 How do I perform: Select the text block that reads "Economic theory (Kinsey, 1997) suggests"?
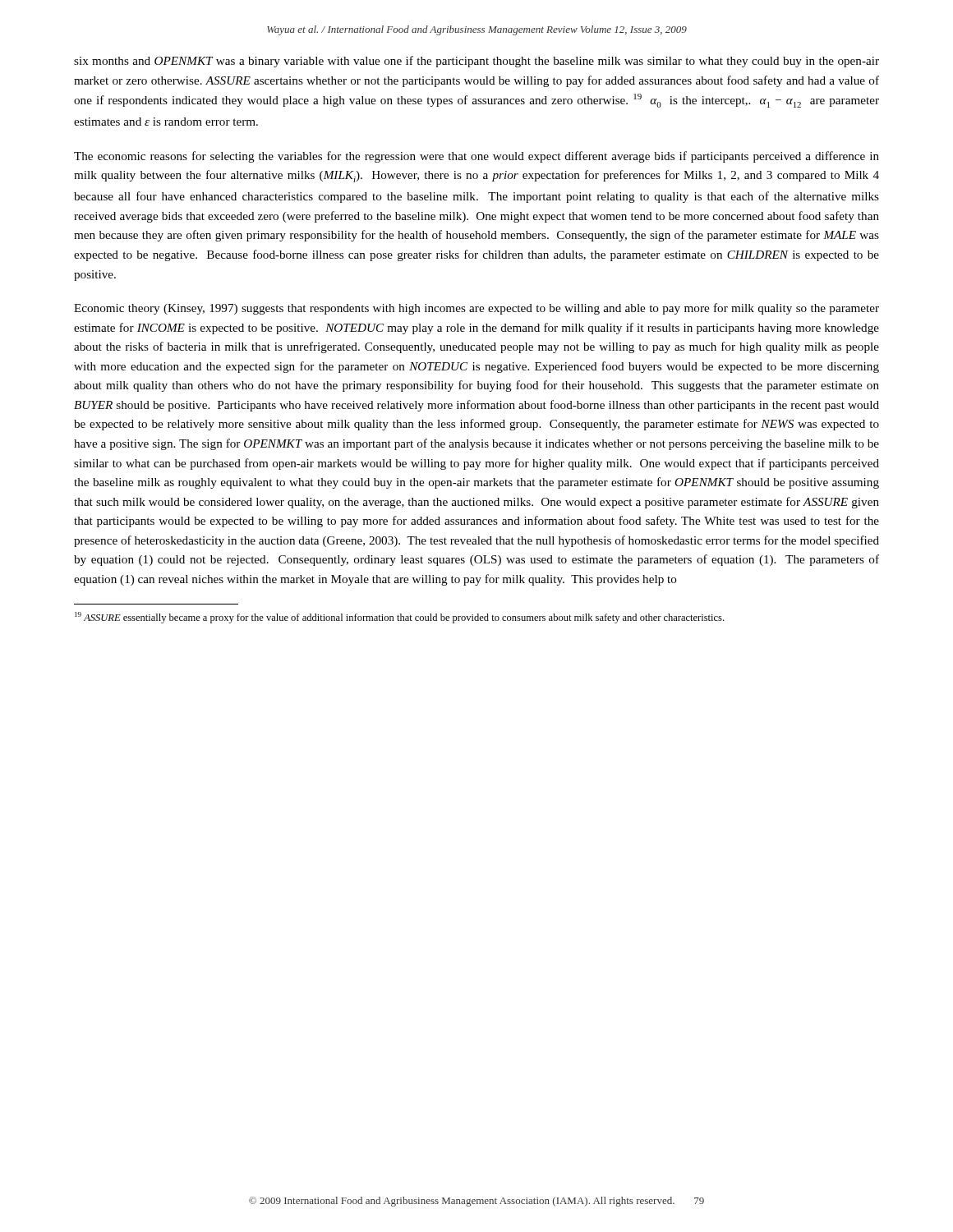click(x=476, y=443)
